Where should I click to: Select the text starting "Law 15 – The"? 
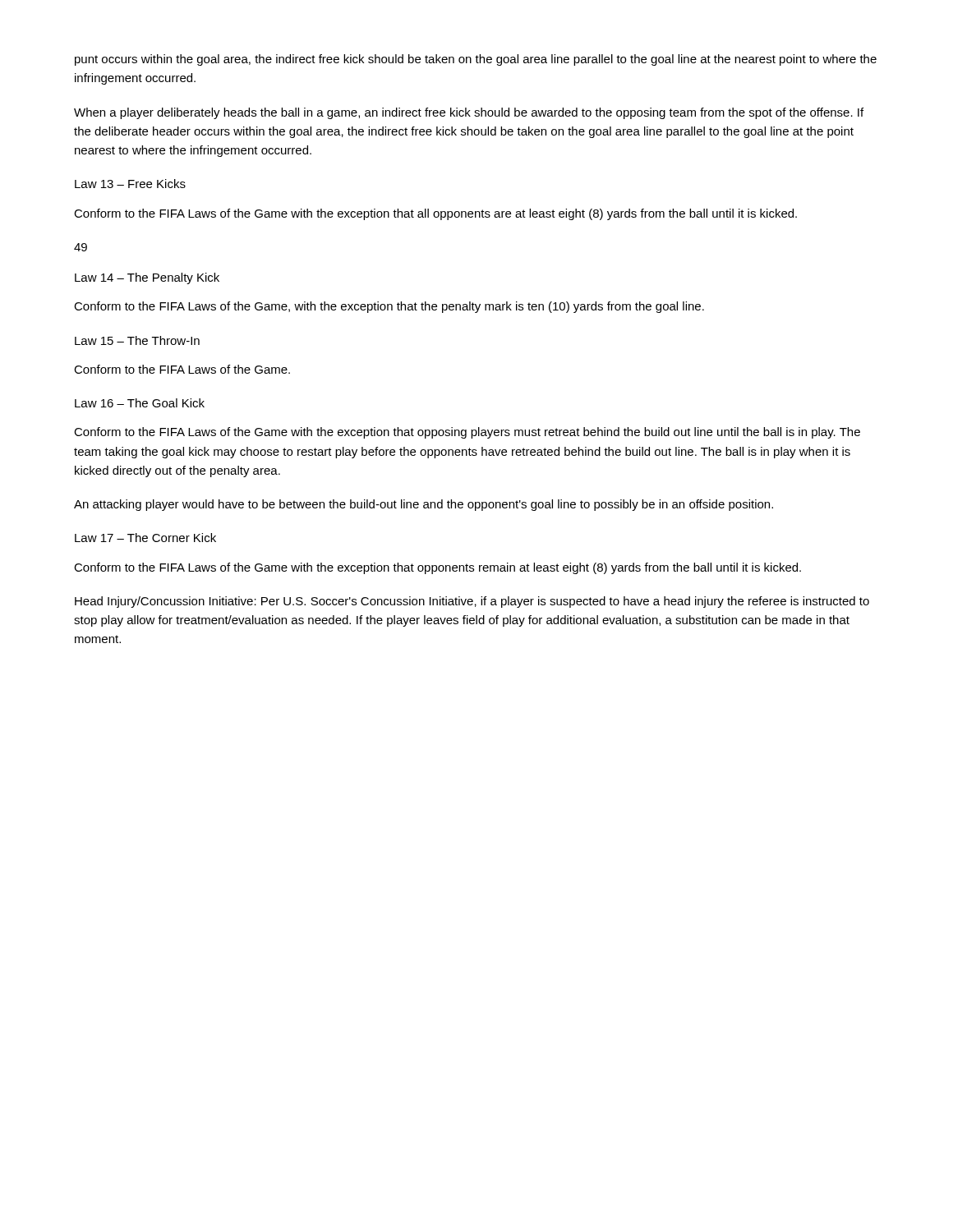coord(137,340)
